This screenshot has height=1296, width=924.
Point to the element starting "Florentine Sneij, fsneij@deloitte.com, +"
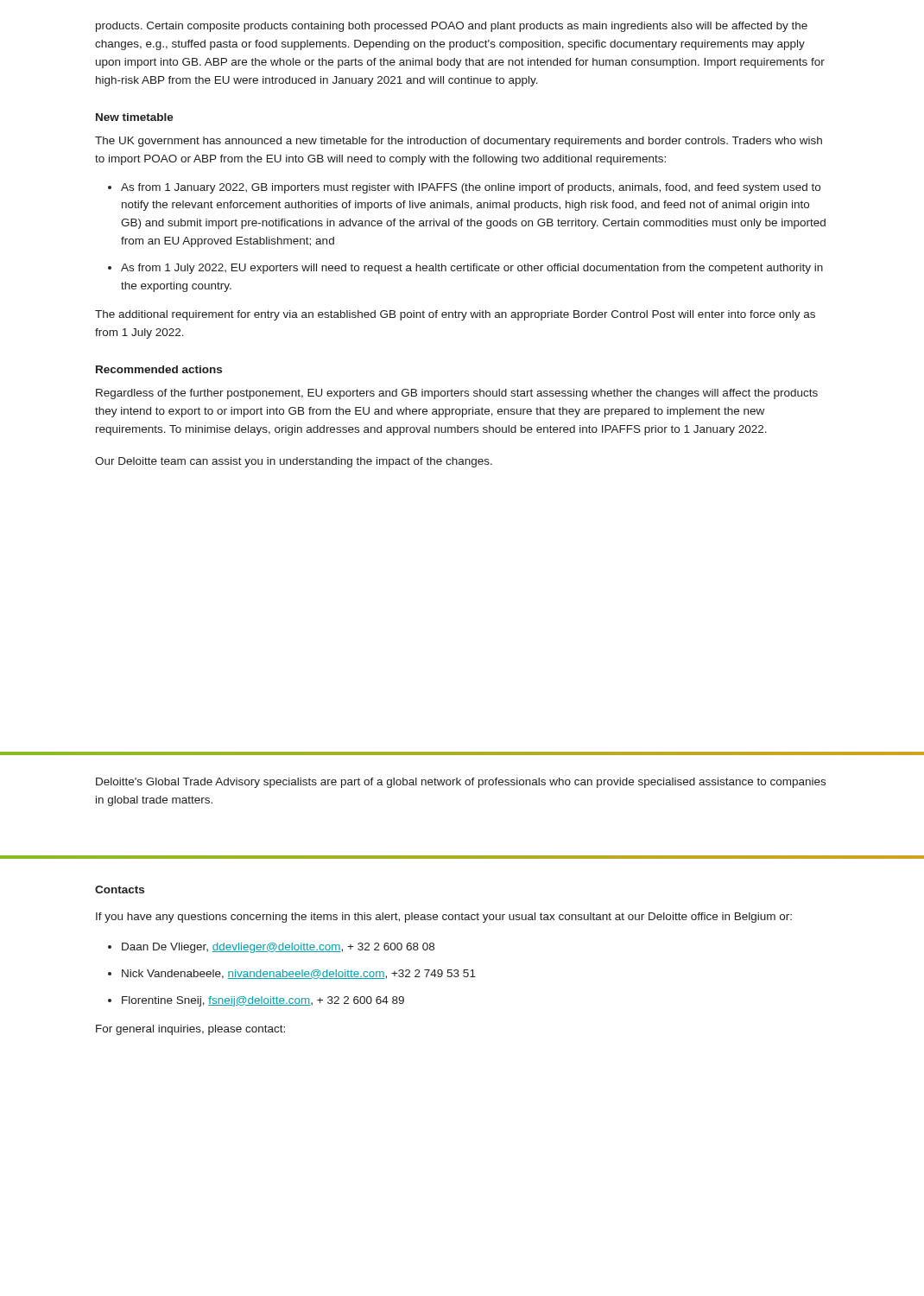pyautogui.click(x=263, y=1000)
